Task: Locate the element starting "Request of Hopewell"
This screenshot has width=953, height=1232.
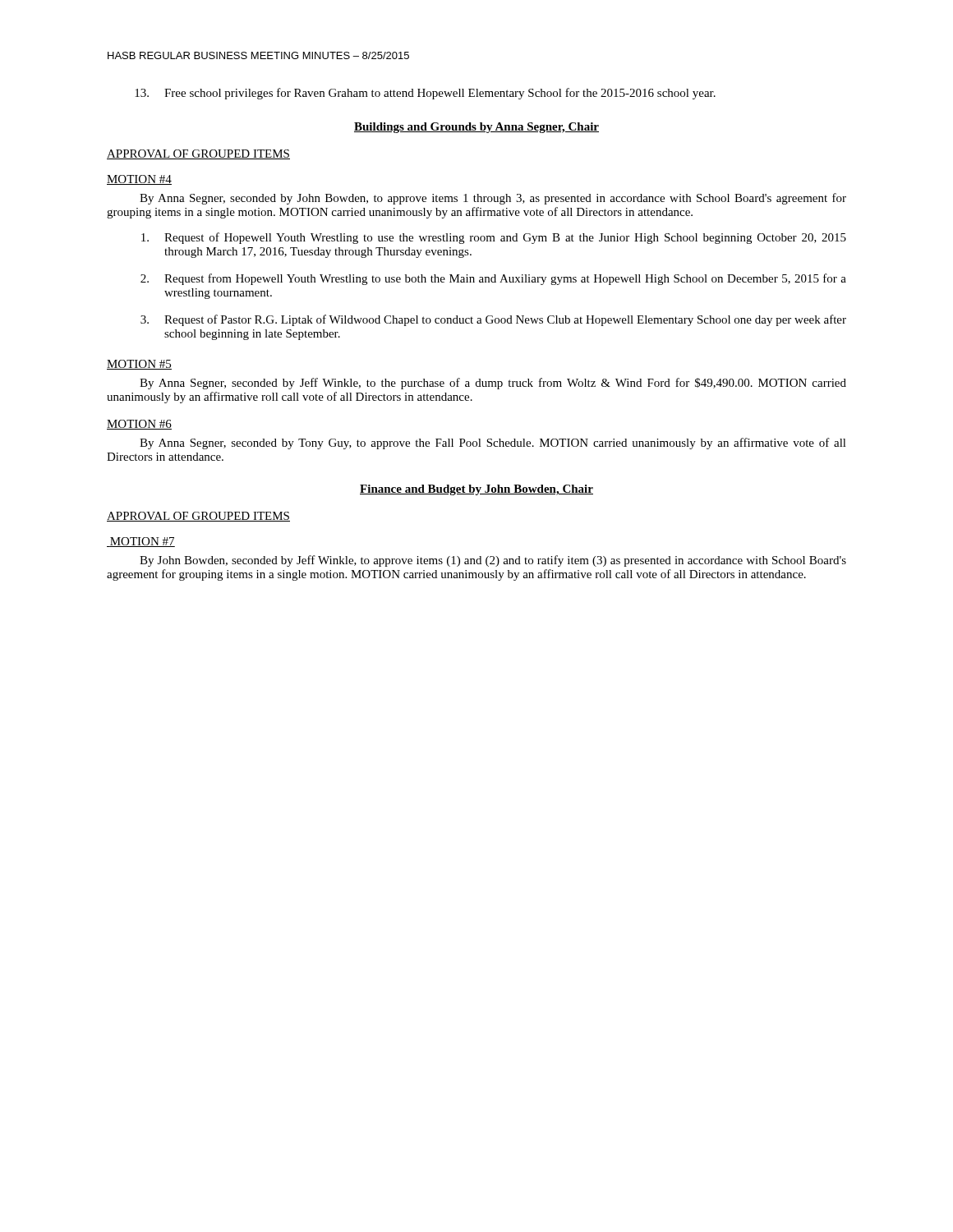Action: click(x=476, y=245)
